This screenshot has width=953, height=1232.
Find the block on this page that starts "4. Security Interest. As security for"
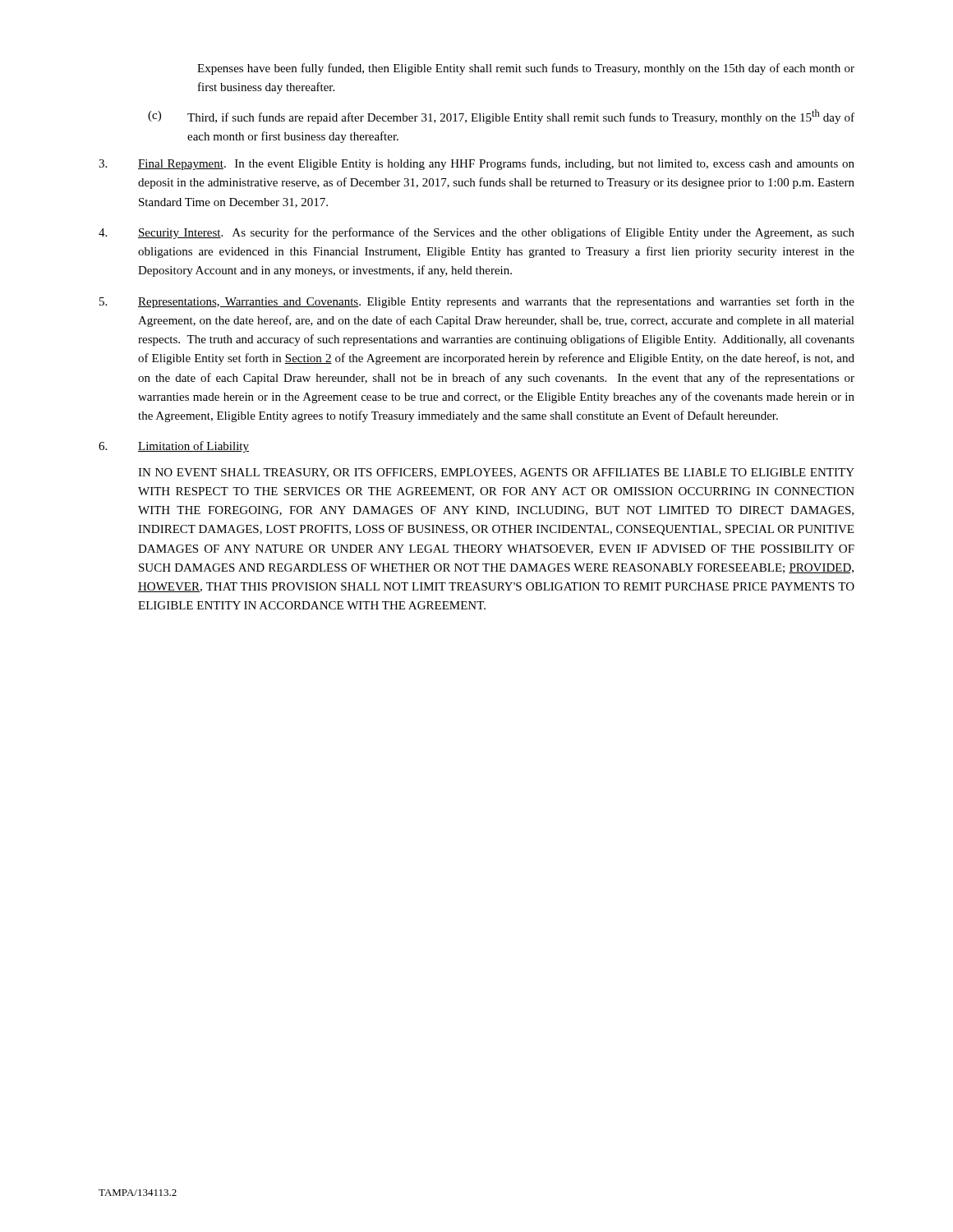[476, 252]
